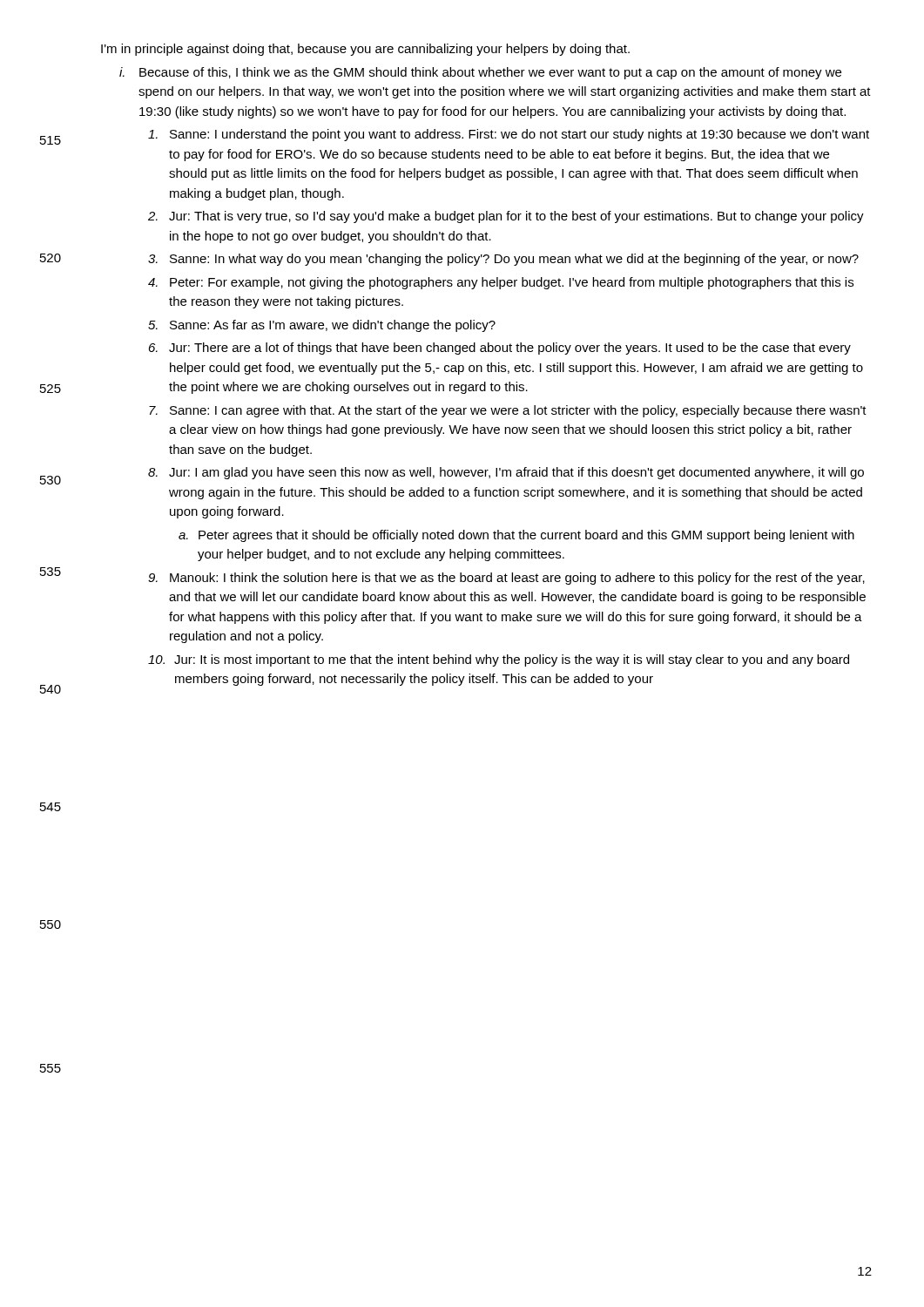Click on the list item with the text "5. Sanne: As far"
This screenshot has height=1307, width=924.
pyautogui.click(x=322, y=325)
